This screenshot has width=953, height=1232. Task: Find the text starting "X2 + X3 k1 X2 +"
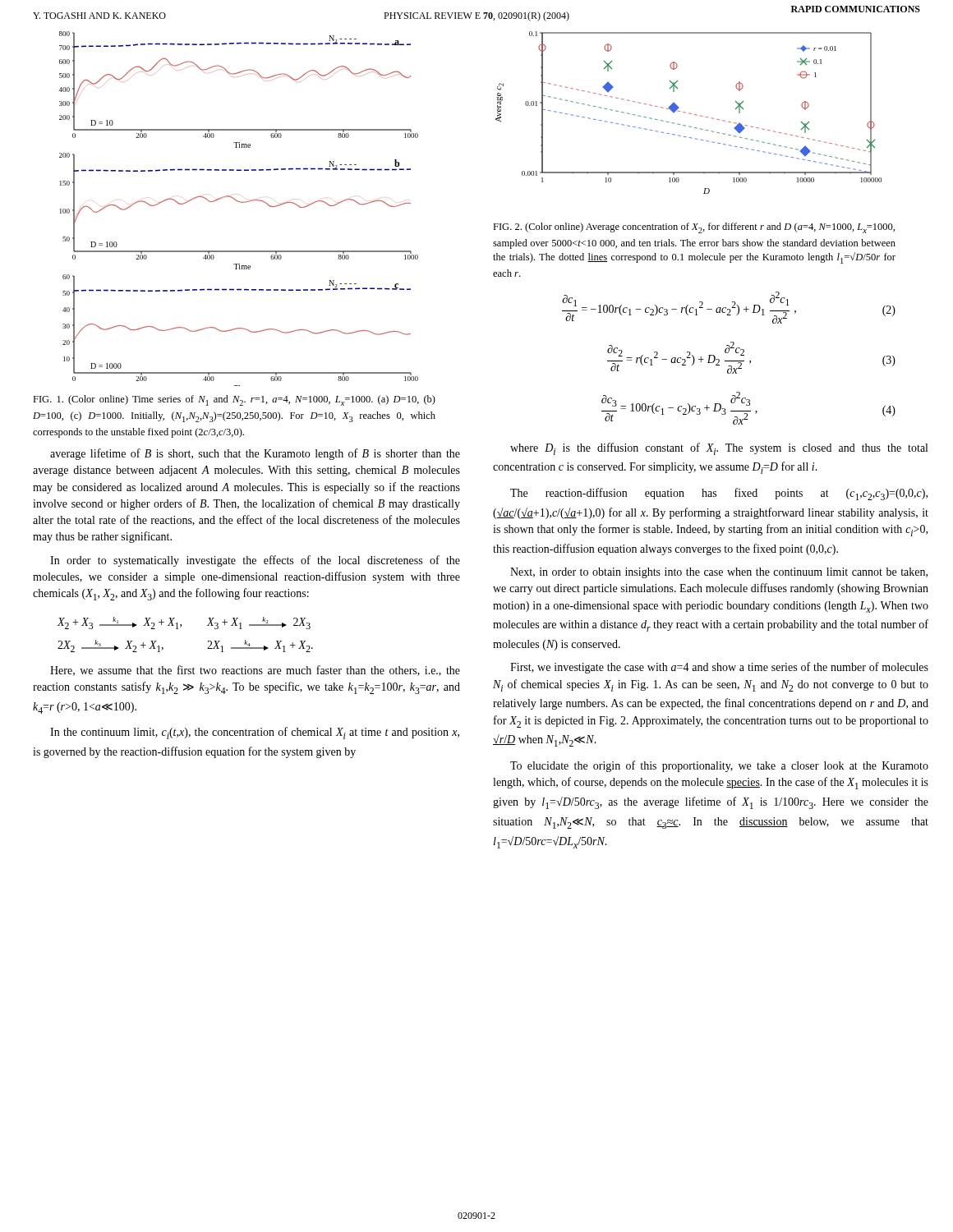click(185, 635)
